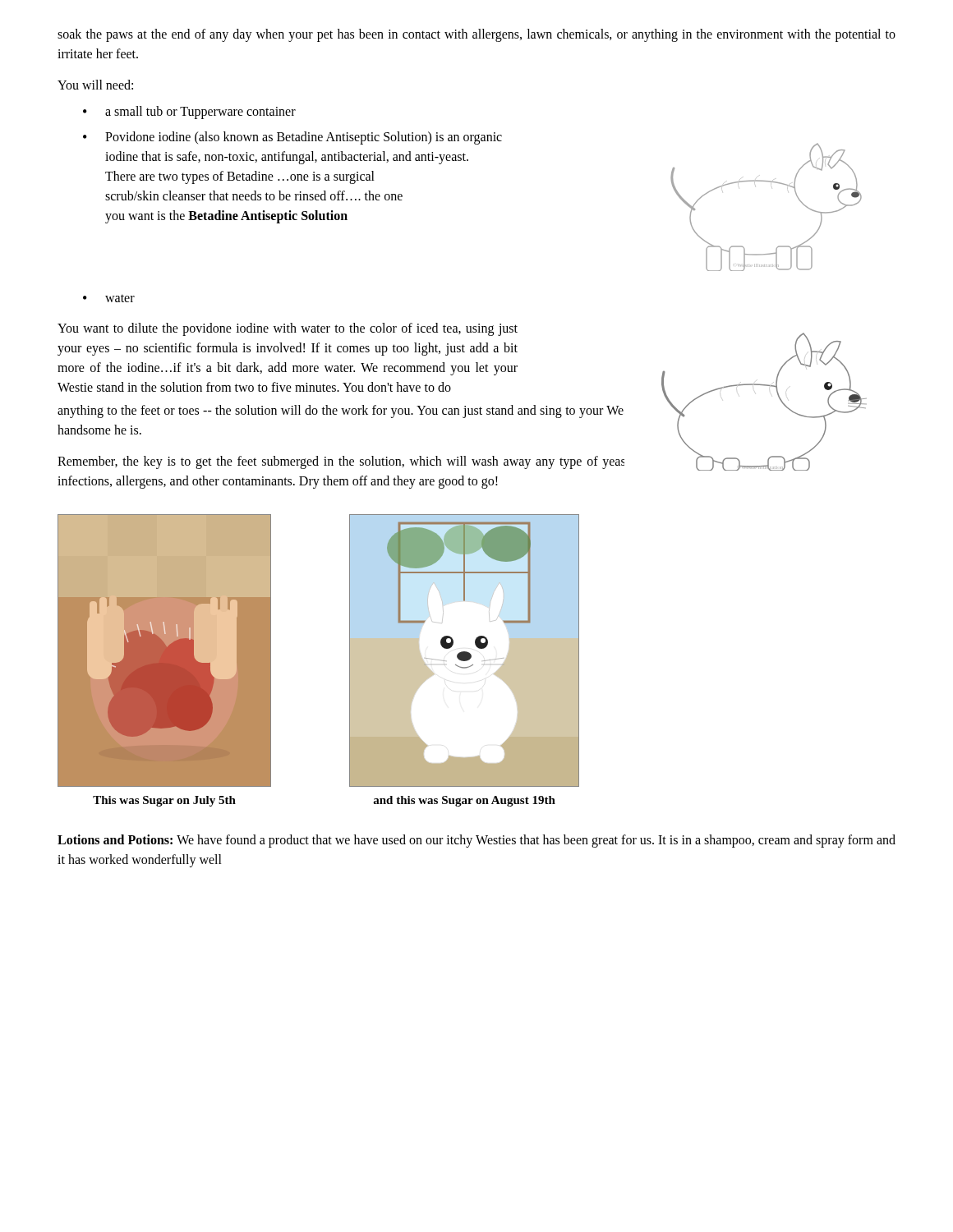The width and height of the screenshot is (953, 1232).
Task: Locate the block of text that opens with "• a small tub or Tupperware"
Action: click(x=189, y=113)
